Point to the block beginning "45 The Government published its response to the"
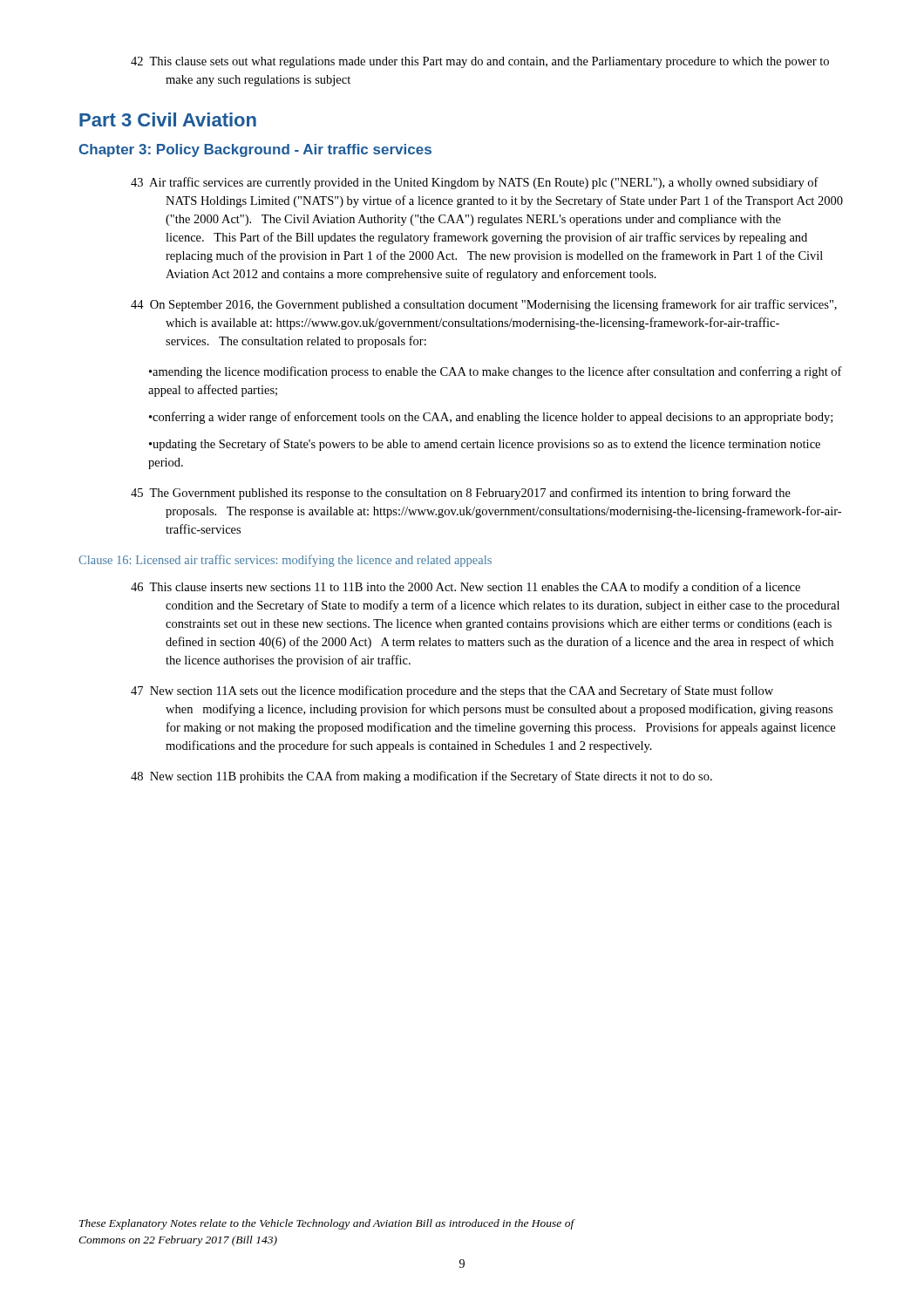924x1308 pixels. pos(486,511)
